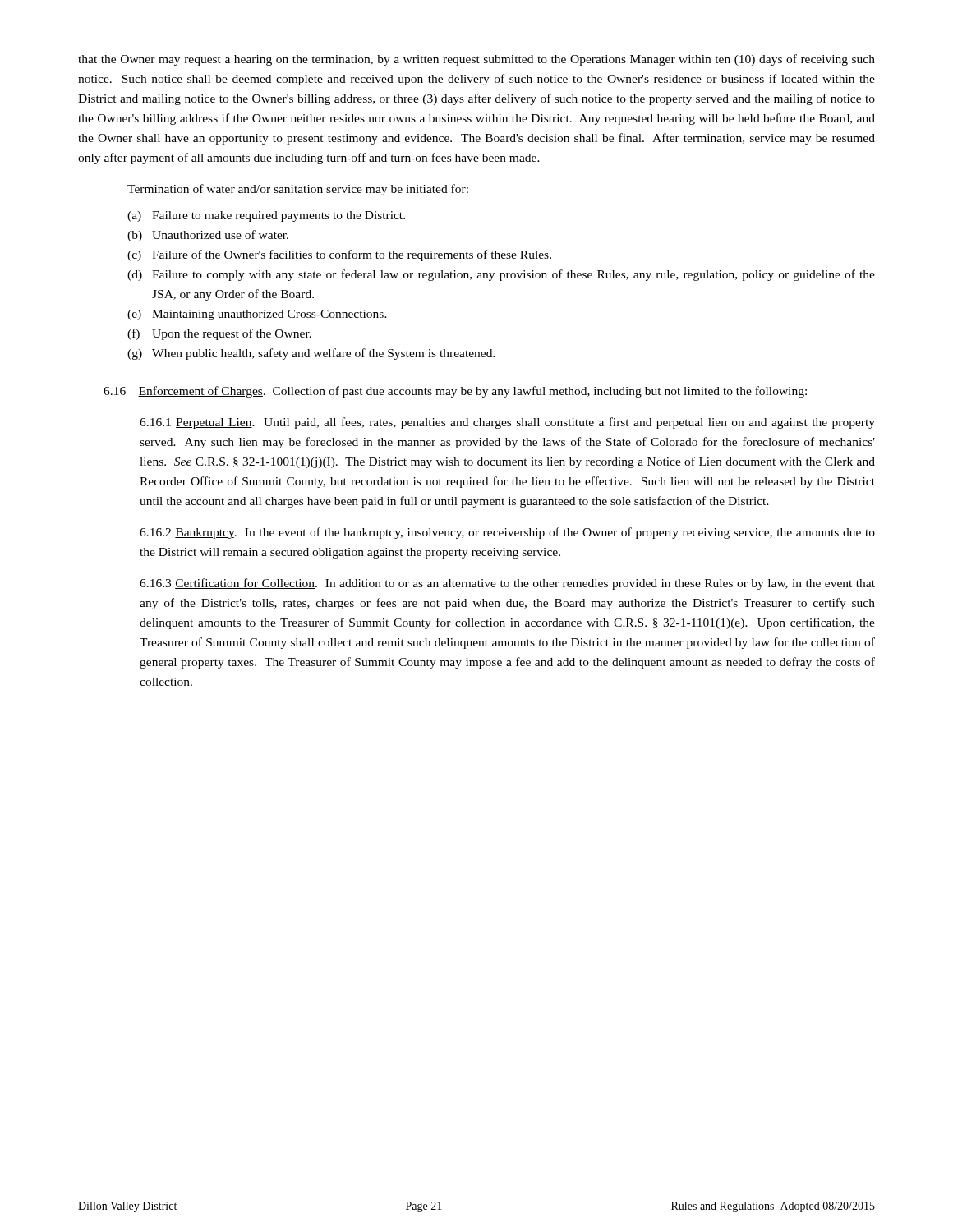Find the block on this page that starts "16.3 Certification for Collection. In"

pos(507,632)
